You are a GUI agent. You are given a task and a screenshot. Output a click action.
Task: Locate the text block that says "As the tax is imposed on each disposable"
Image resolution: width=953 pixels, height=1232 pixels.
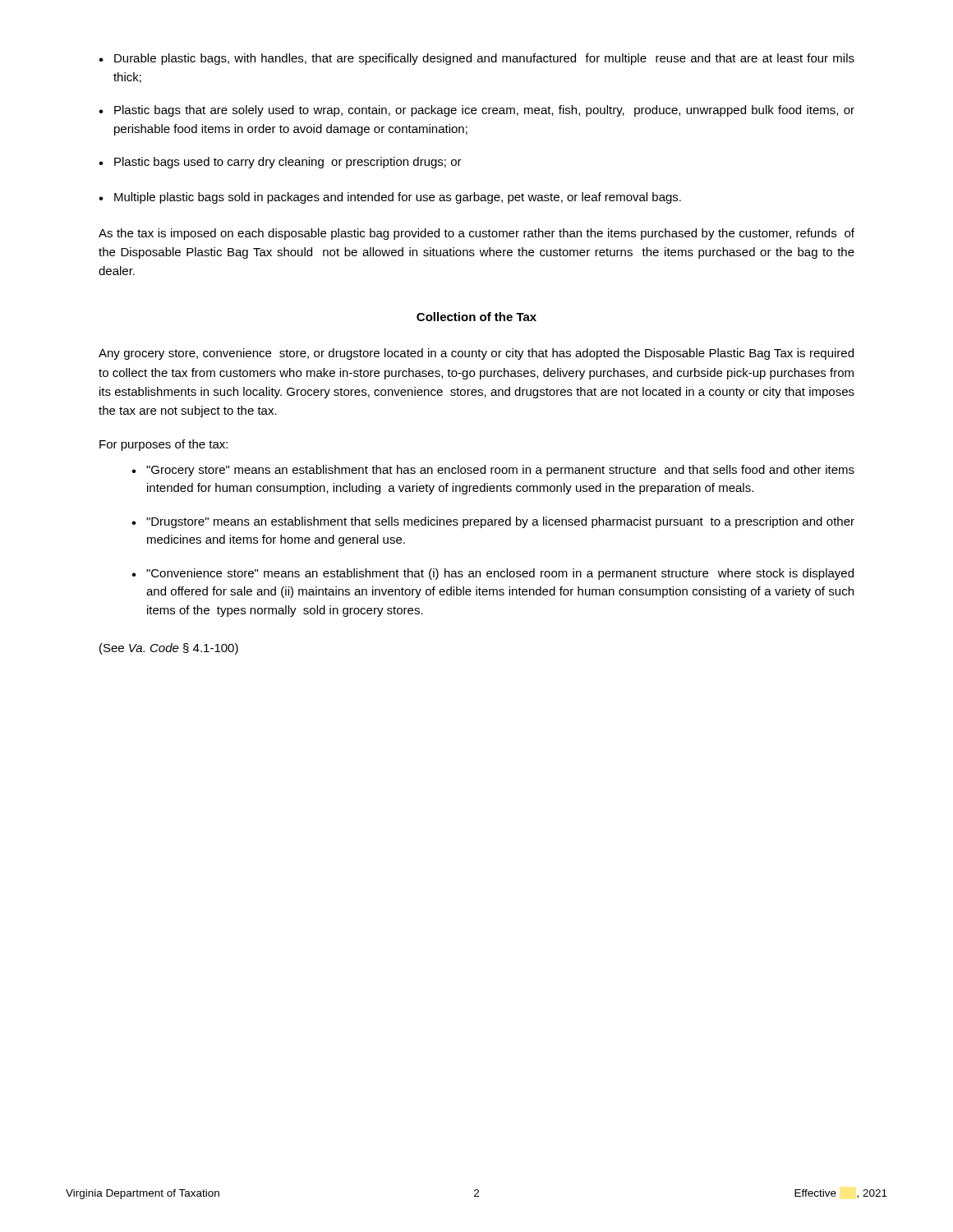point(476,252)
